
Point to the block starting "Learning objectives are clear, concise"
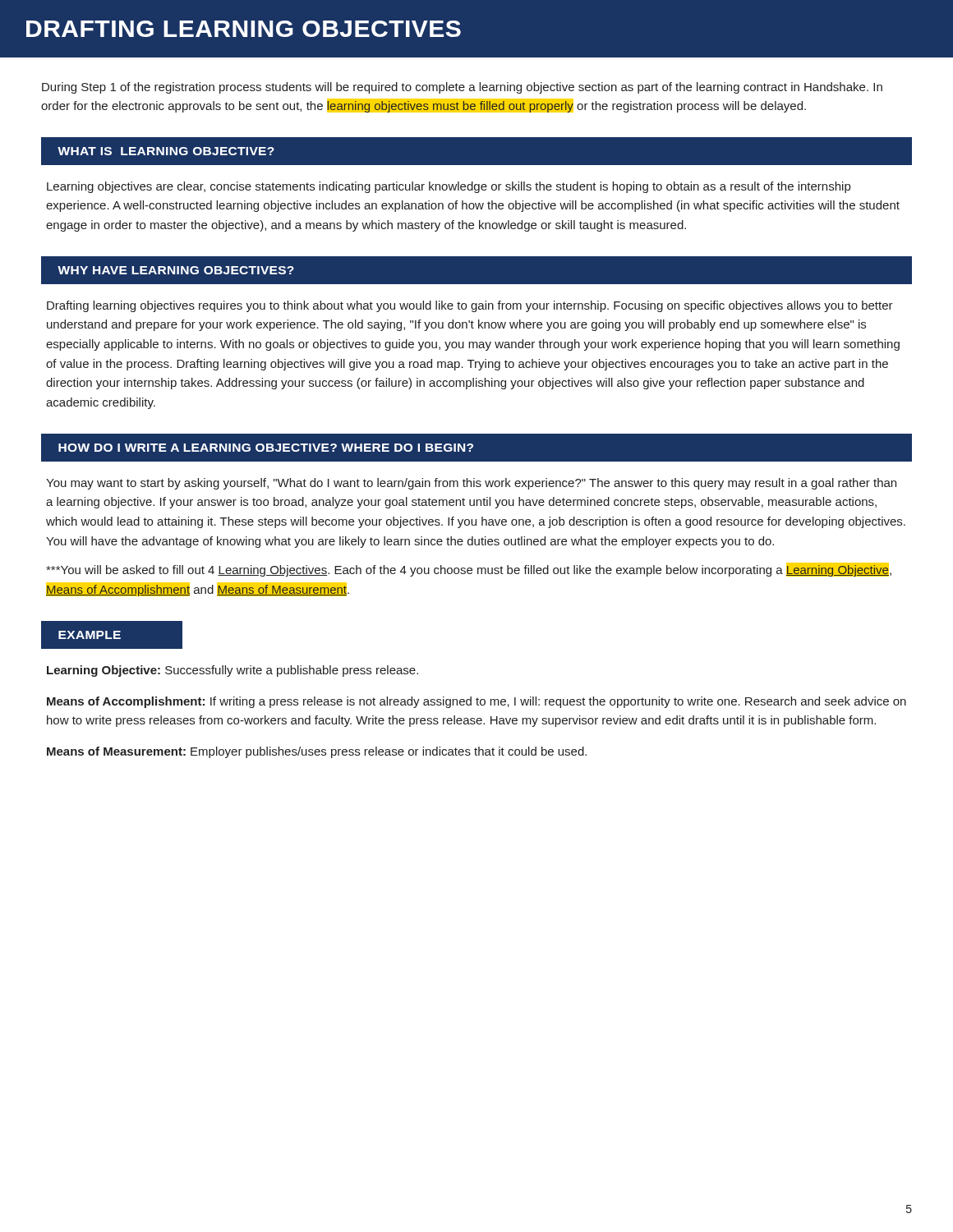point(473,205)
